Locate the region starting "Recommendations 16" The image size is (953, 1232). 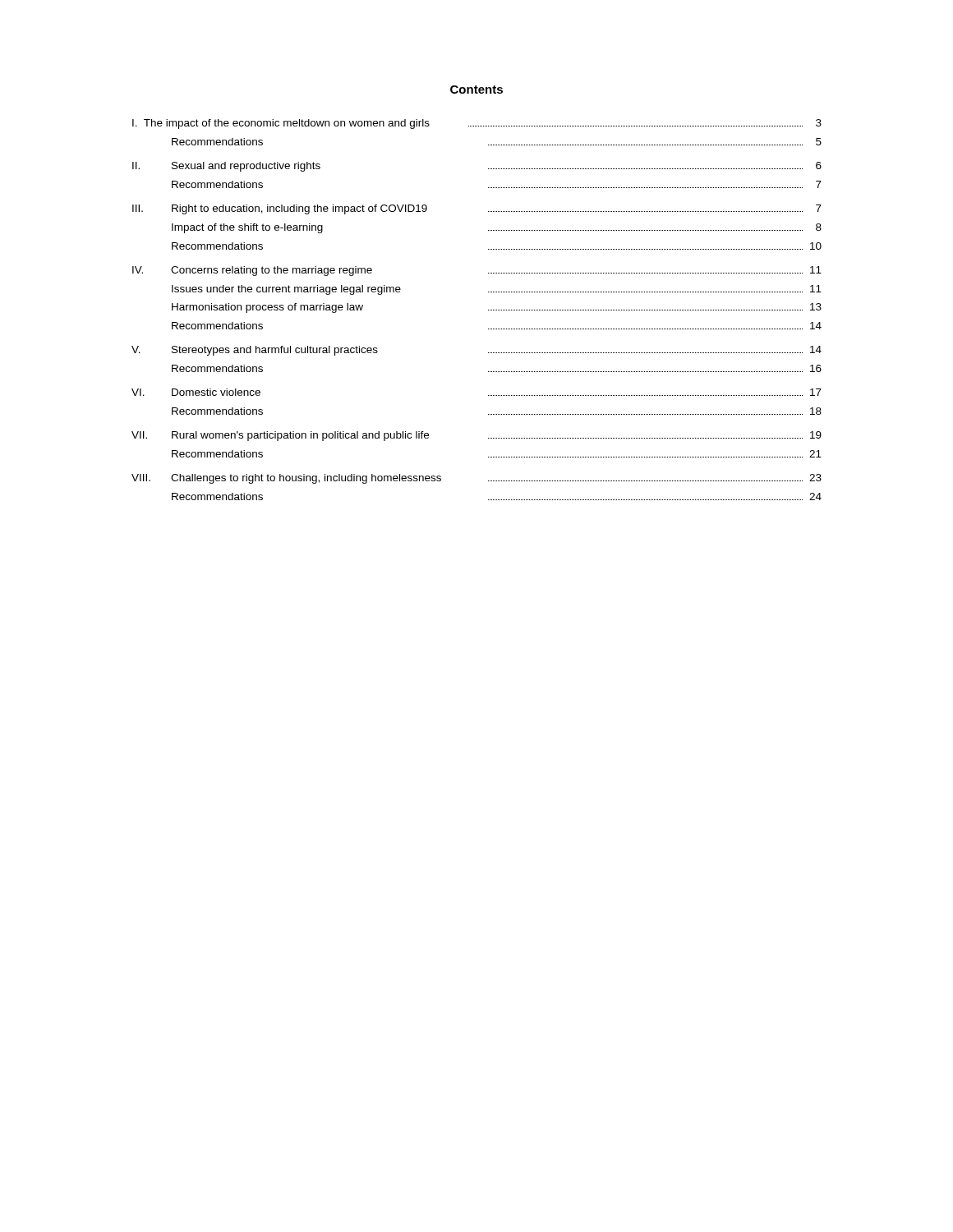496,369
